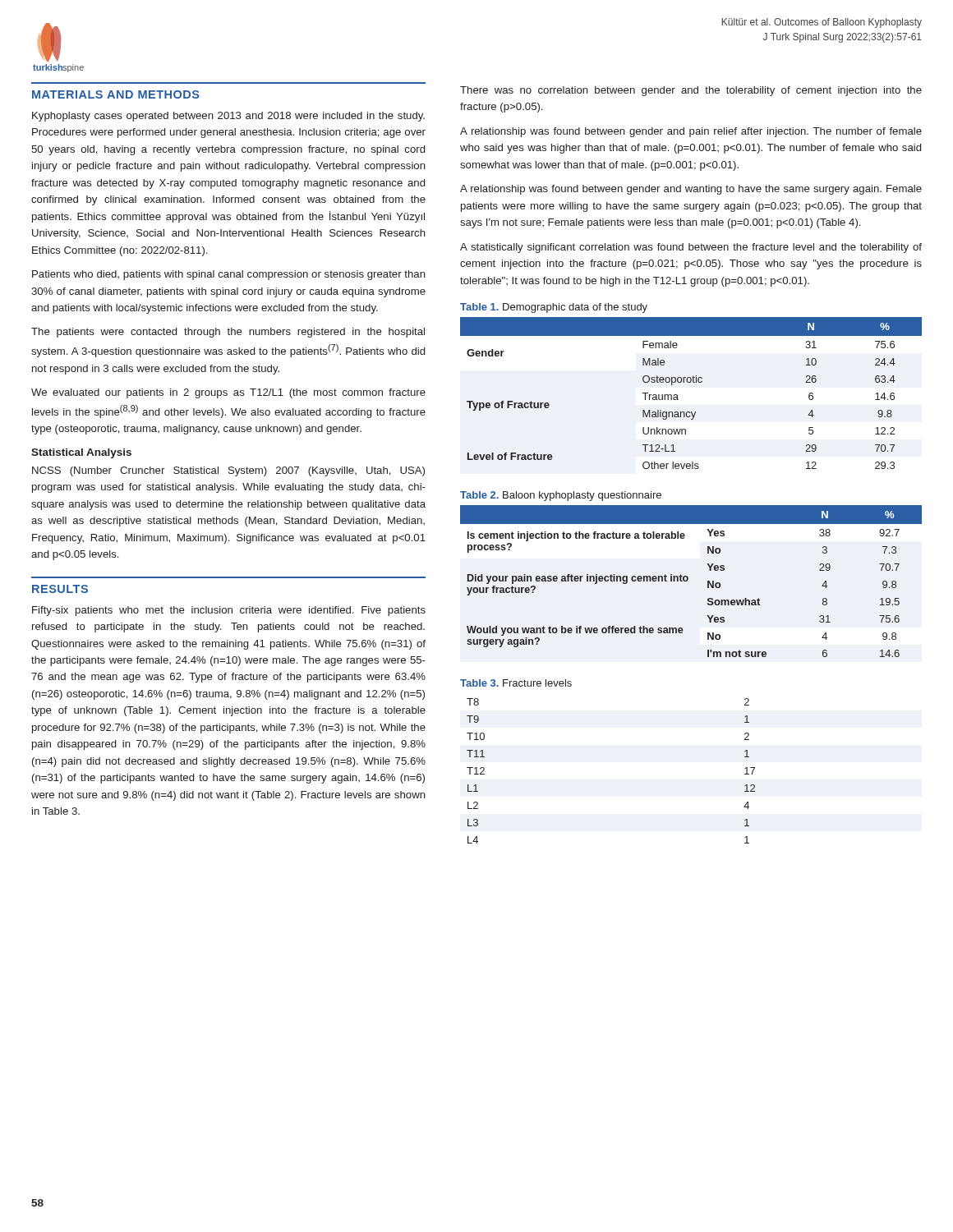
Task: Find the text block that says "Fifty-six patients who met the inclusion criteria were"
Action: pos(228,710)
